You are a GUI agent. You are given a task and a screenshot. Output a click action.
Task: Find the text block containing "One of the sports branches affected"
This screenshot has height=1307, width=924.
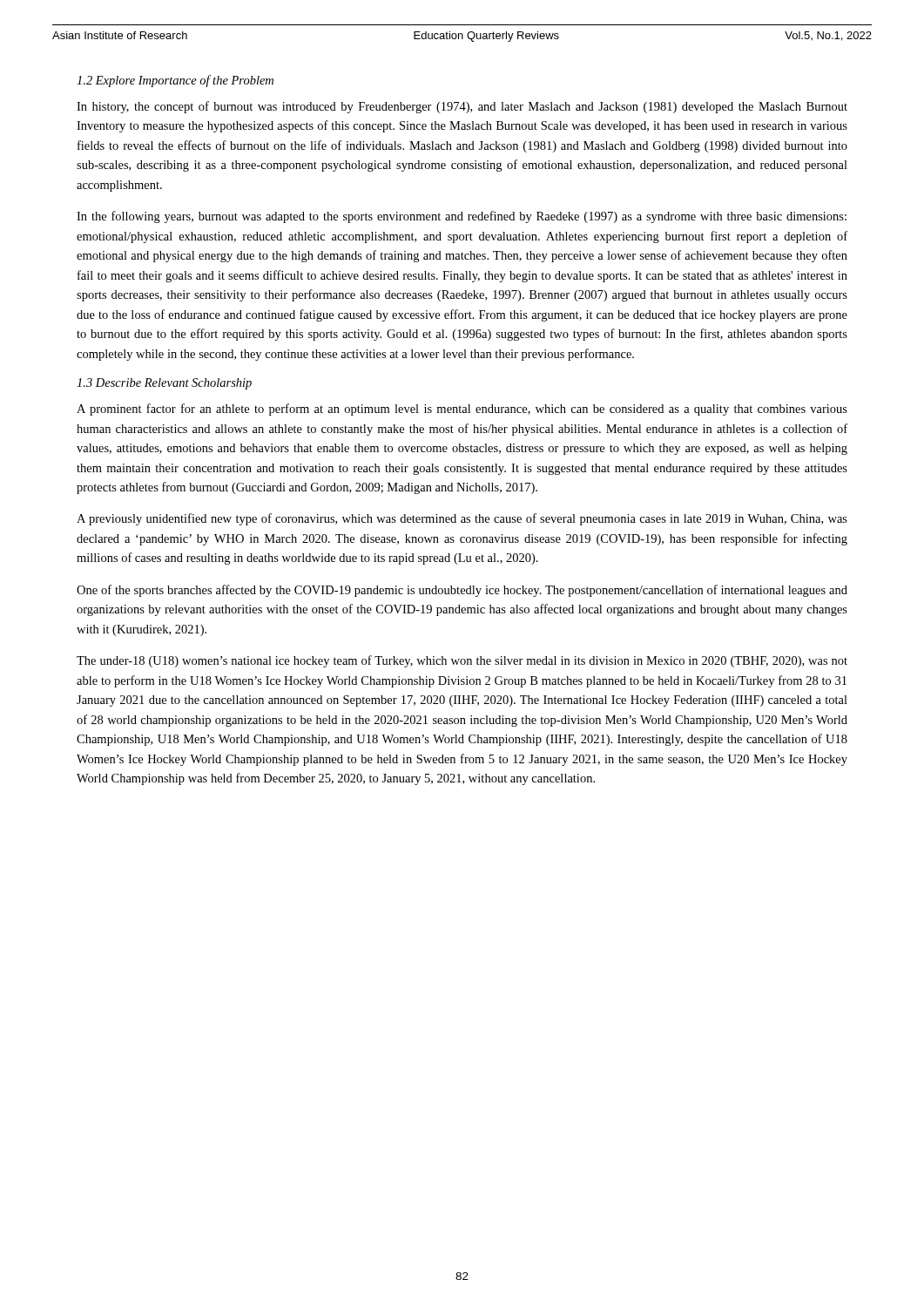pyautogui.click(x=462, y=610)
